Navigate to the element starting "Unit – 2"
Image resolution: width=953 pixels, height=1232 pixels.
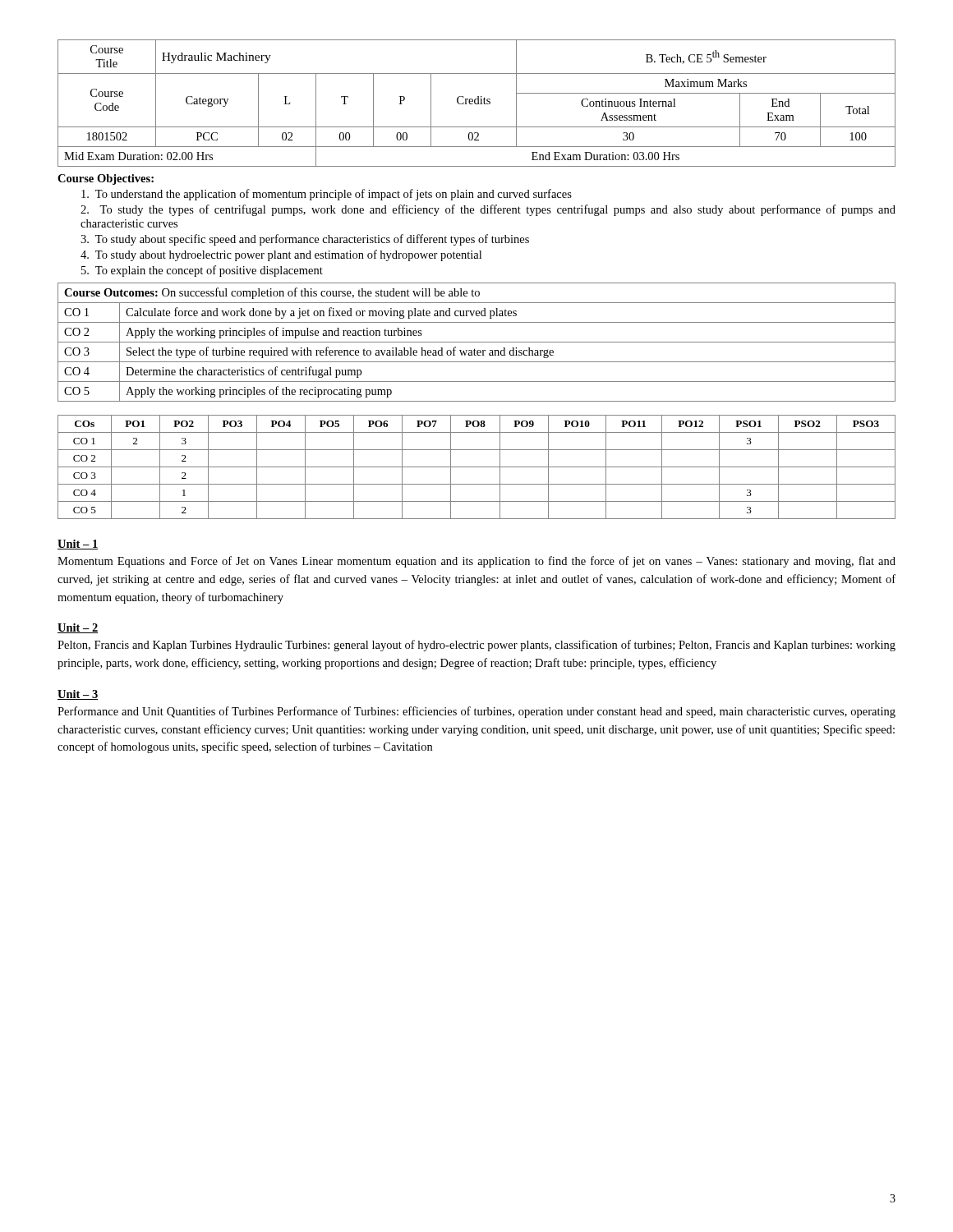tap(78, 628)
